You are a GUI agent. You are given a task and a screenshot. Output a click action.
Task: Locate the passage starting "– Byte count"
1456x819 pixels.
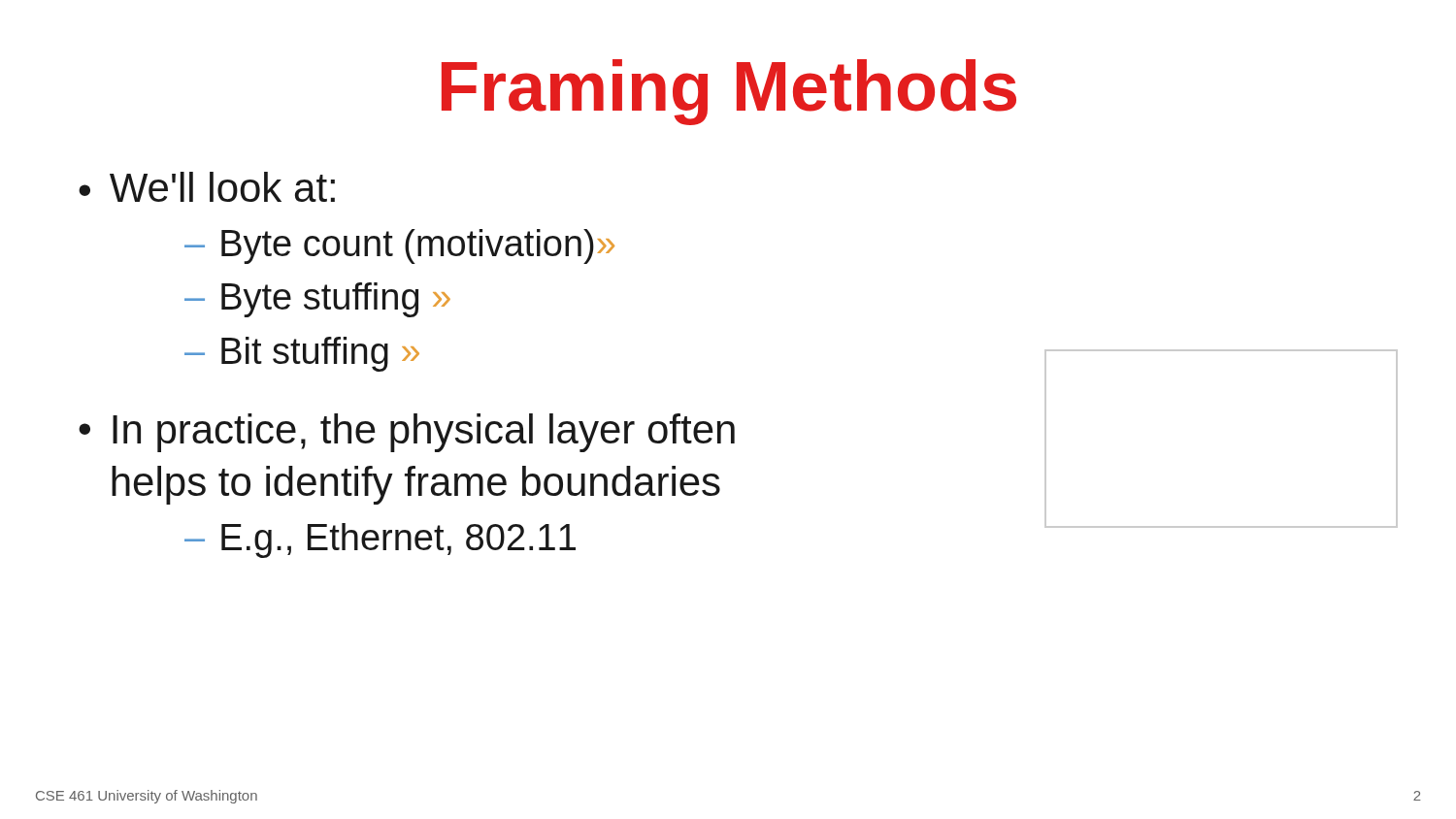[400, 244]
